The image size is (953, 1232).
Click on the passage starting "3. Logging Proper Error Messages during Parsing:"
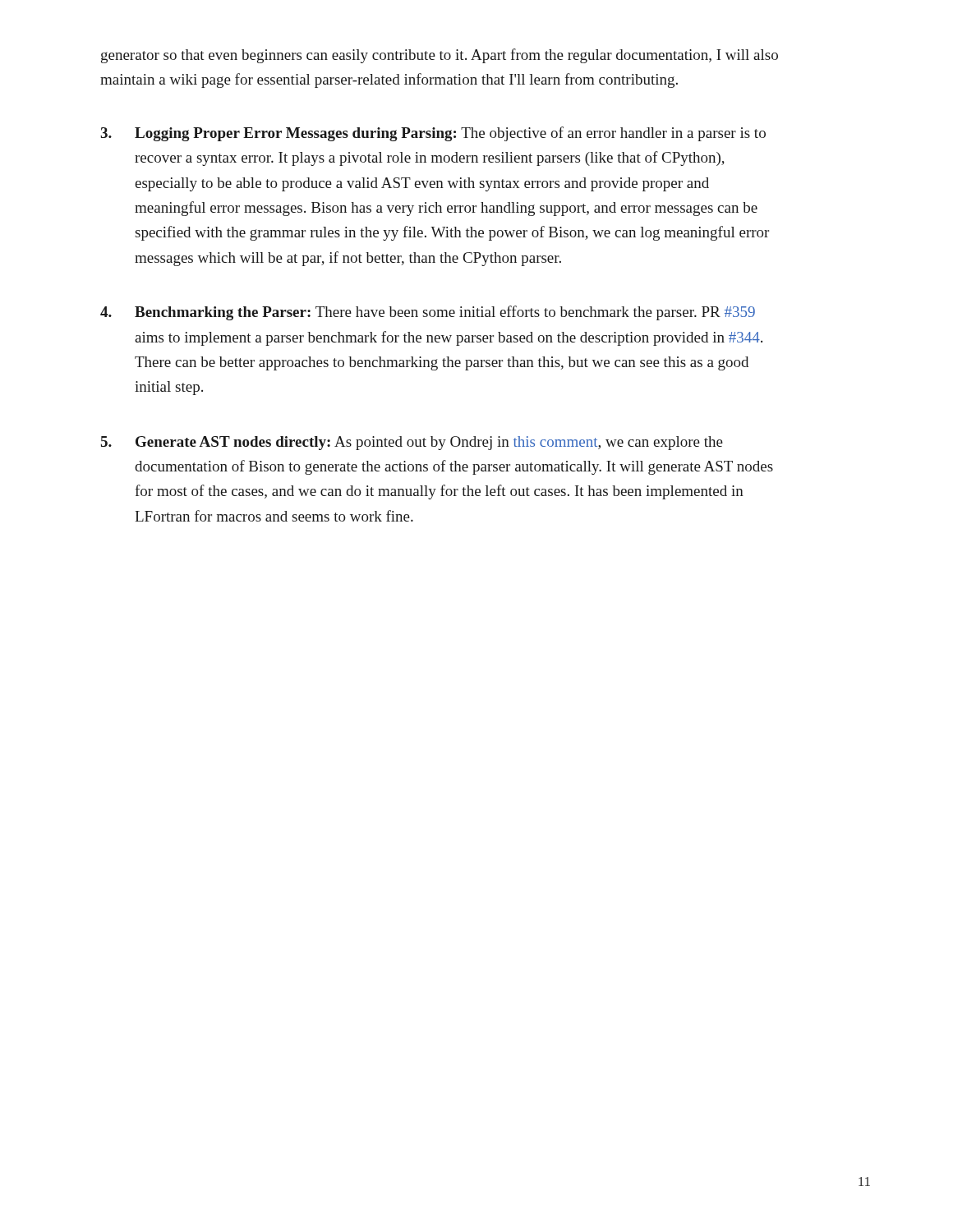(441, 195)
